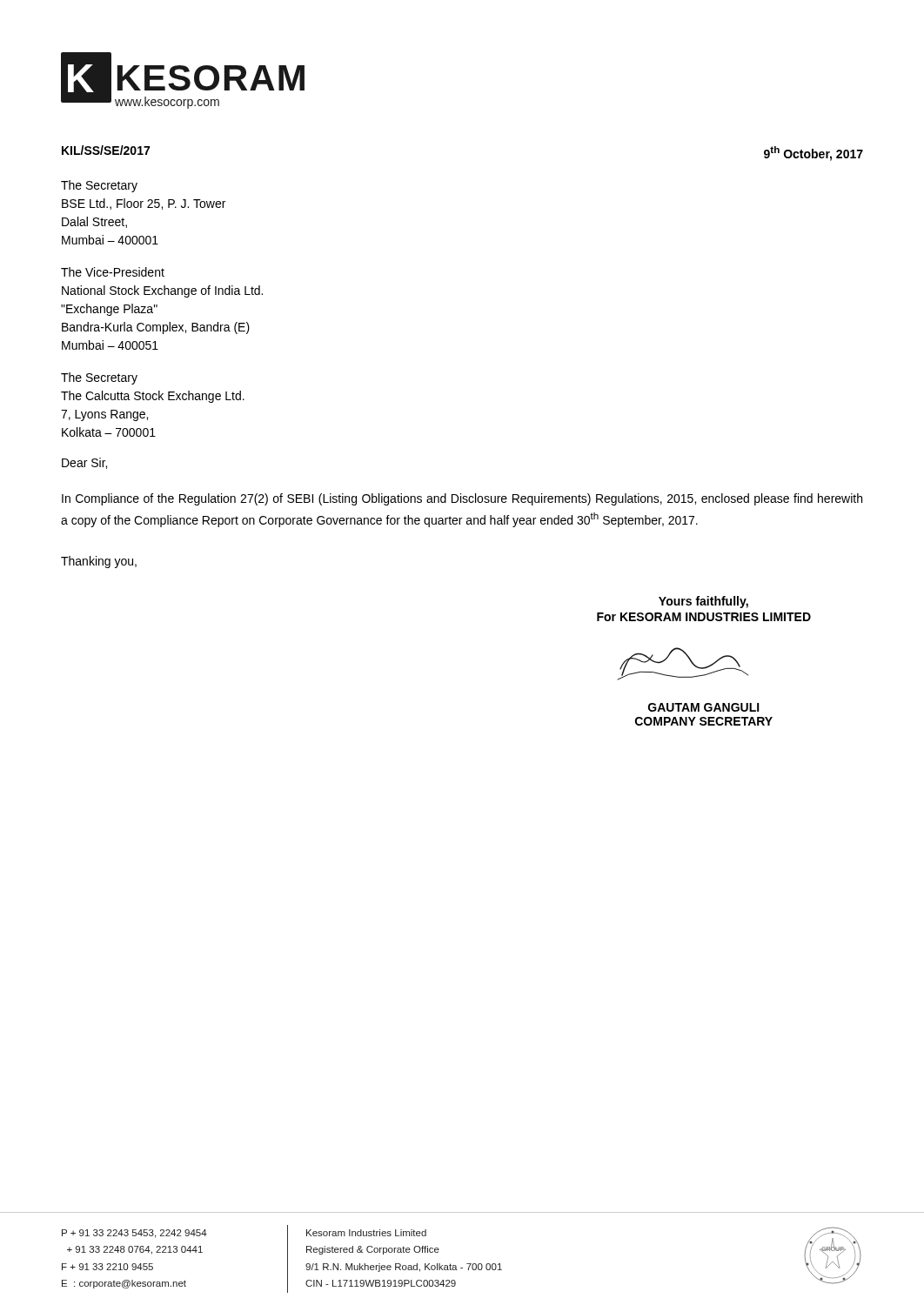Navigate to the text starting "Thanking you,"

99,561
